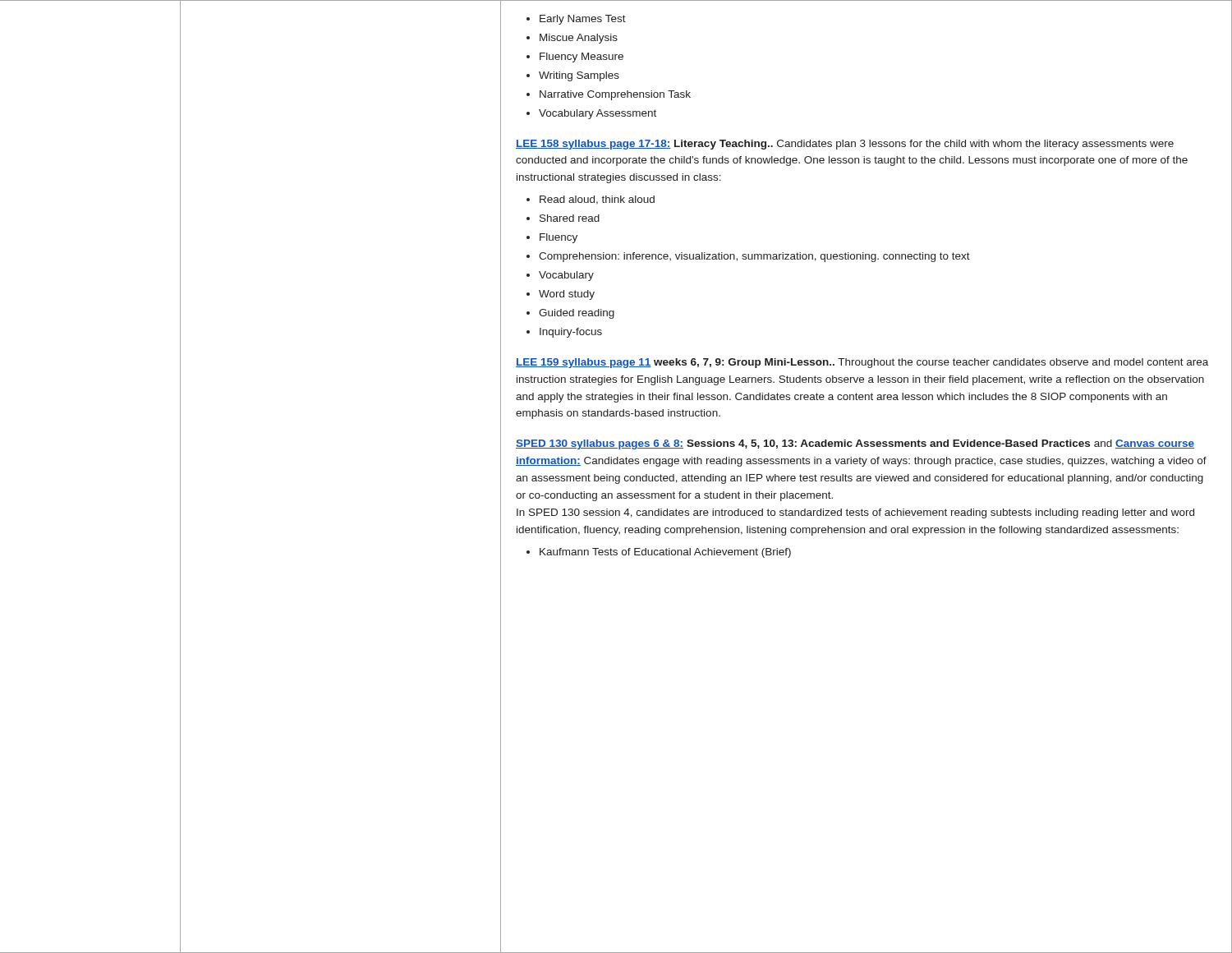Find the text block starting "Shared read"
The image size is (1232, 953).
[569, 218]
